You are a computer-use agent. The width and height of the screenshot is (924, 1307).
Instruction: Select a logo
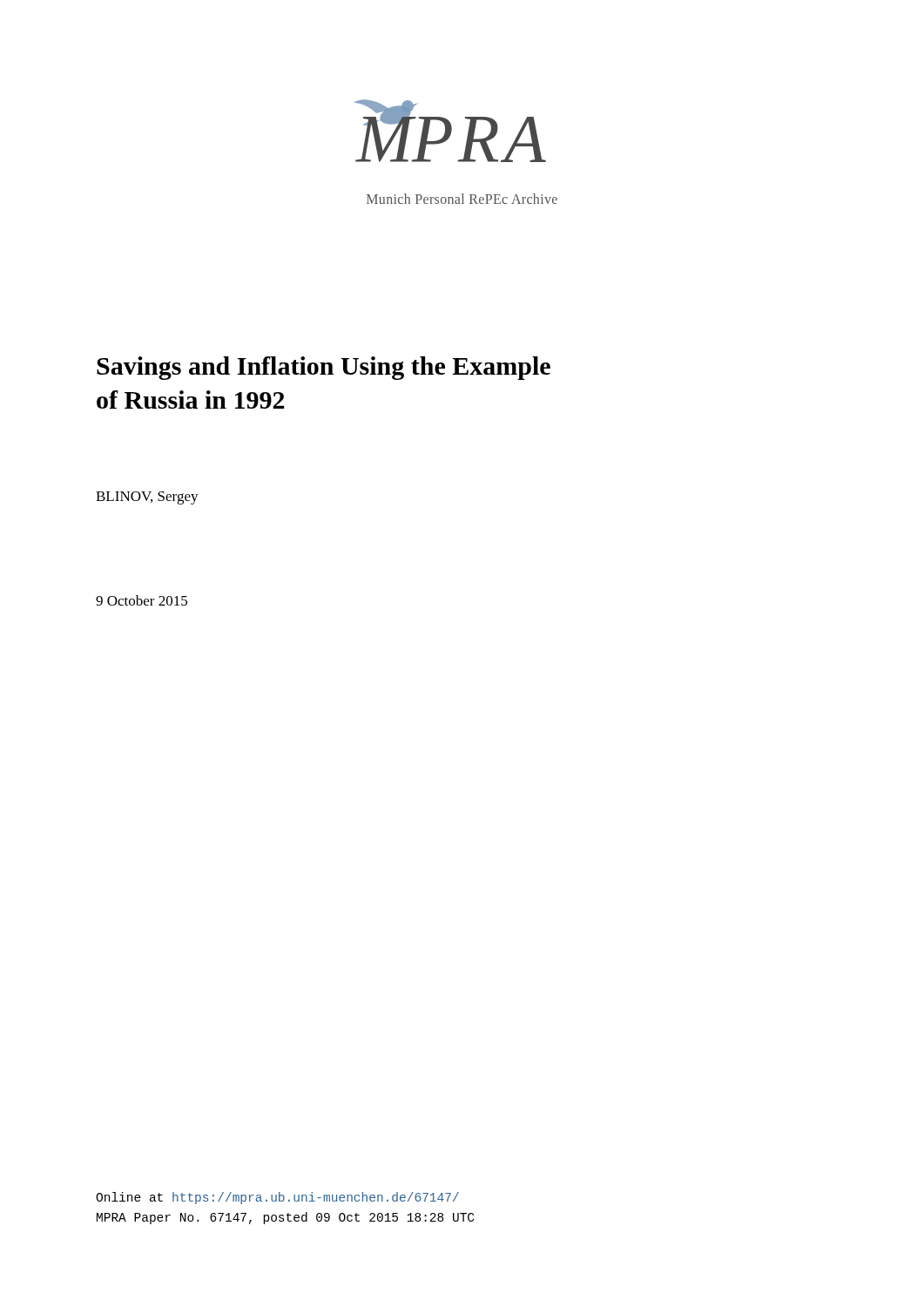462,139
